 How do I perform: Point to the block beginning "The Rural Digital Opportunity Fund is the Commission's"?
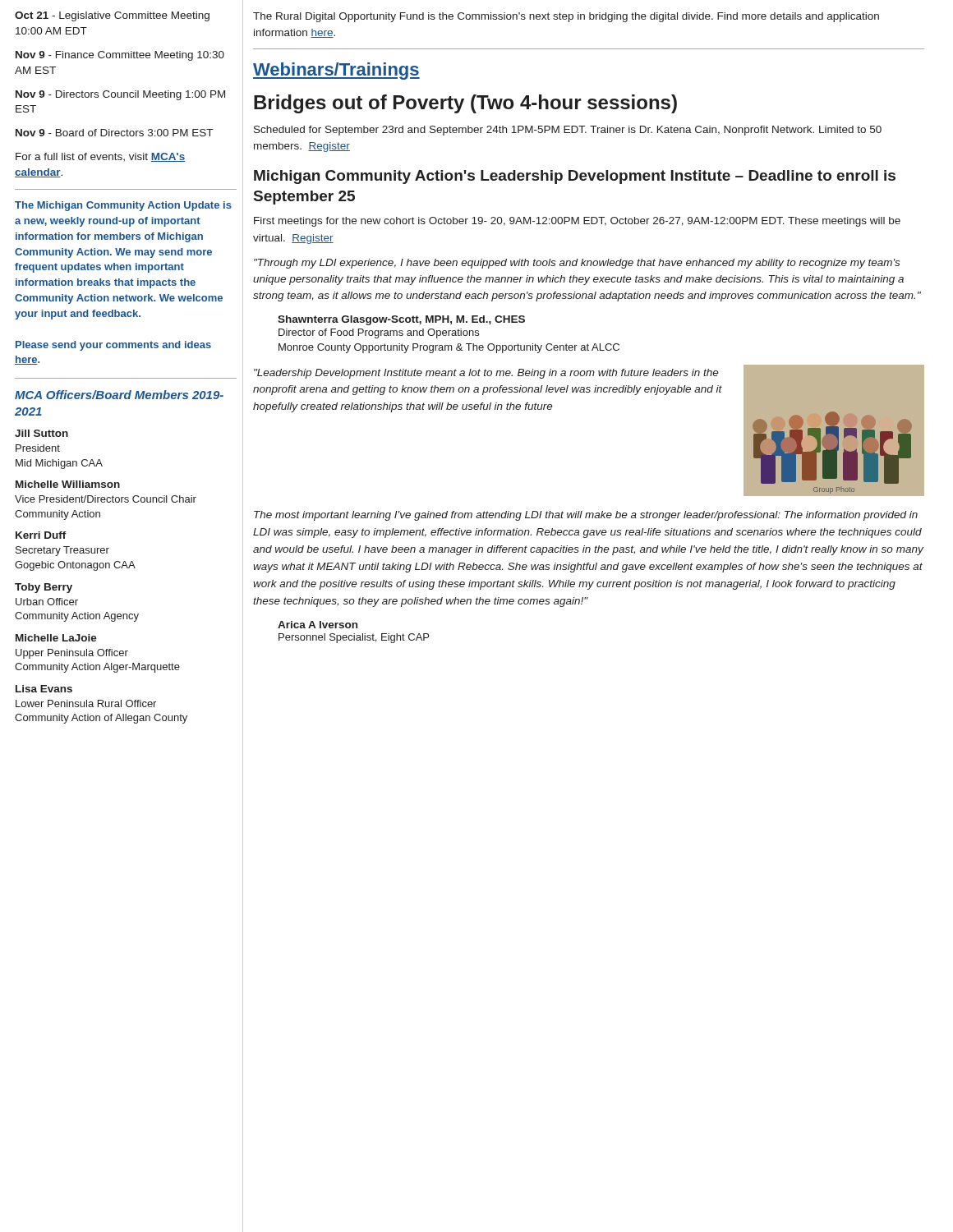[x=566, y=24]
